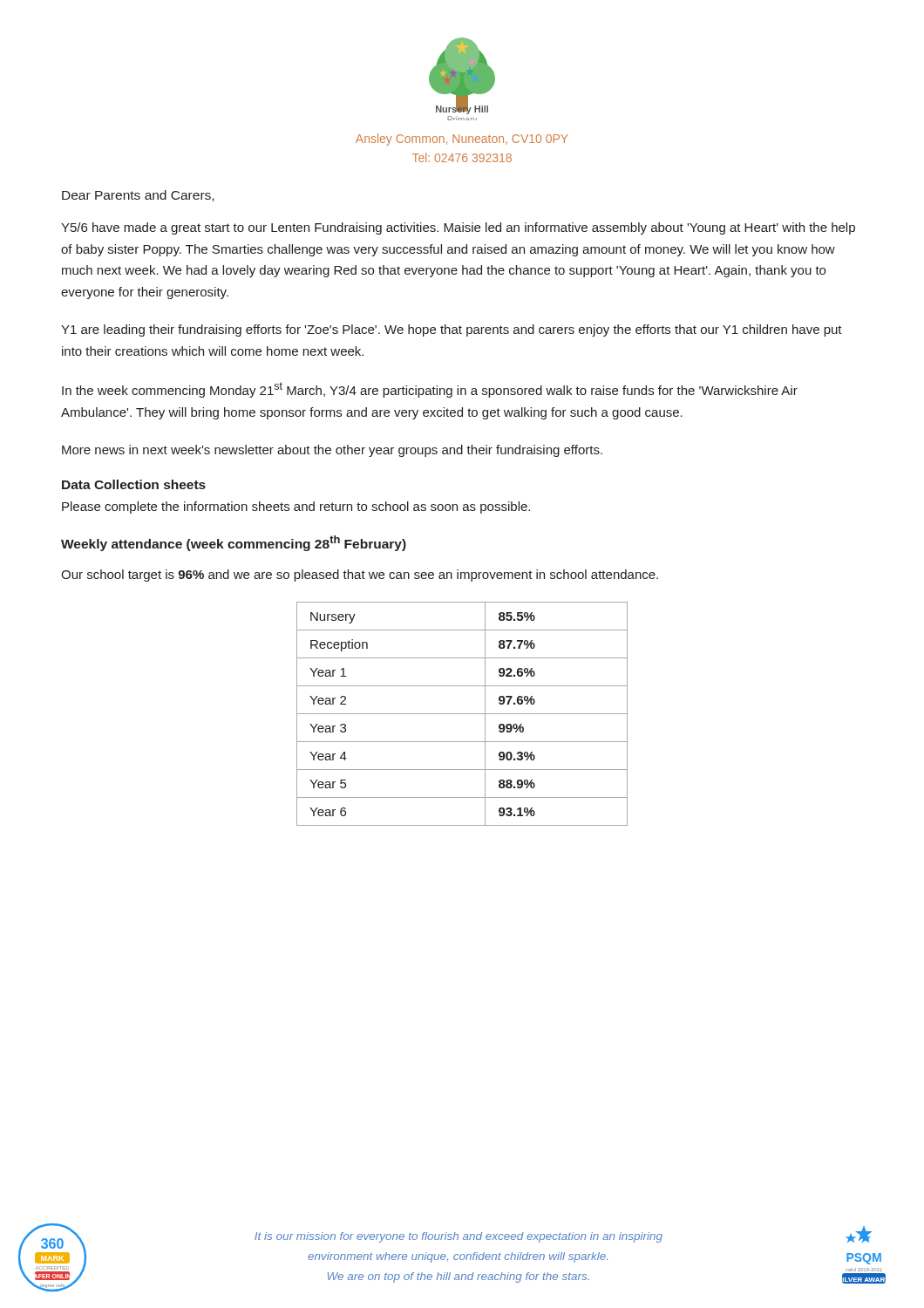Point to the region starting "Please complete the"
This screenshot has width=924, height=1308.
coord(296,506)
